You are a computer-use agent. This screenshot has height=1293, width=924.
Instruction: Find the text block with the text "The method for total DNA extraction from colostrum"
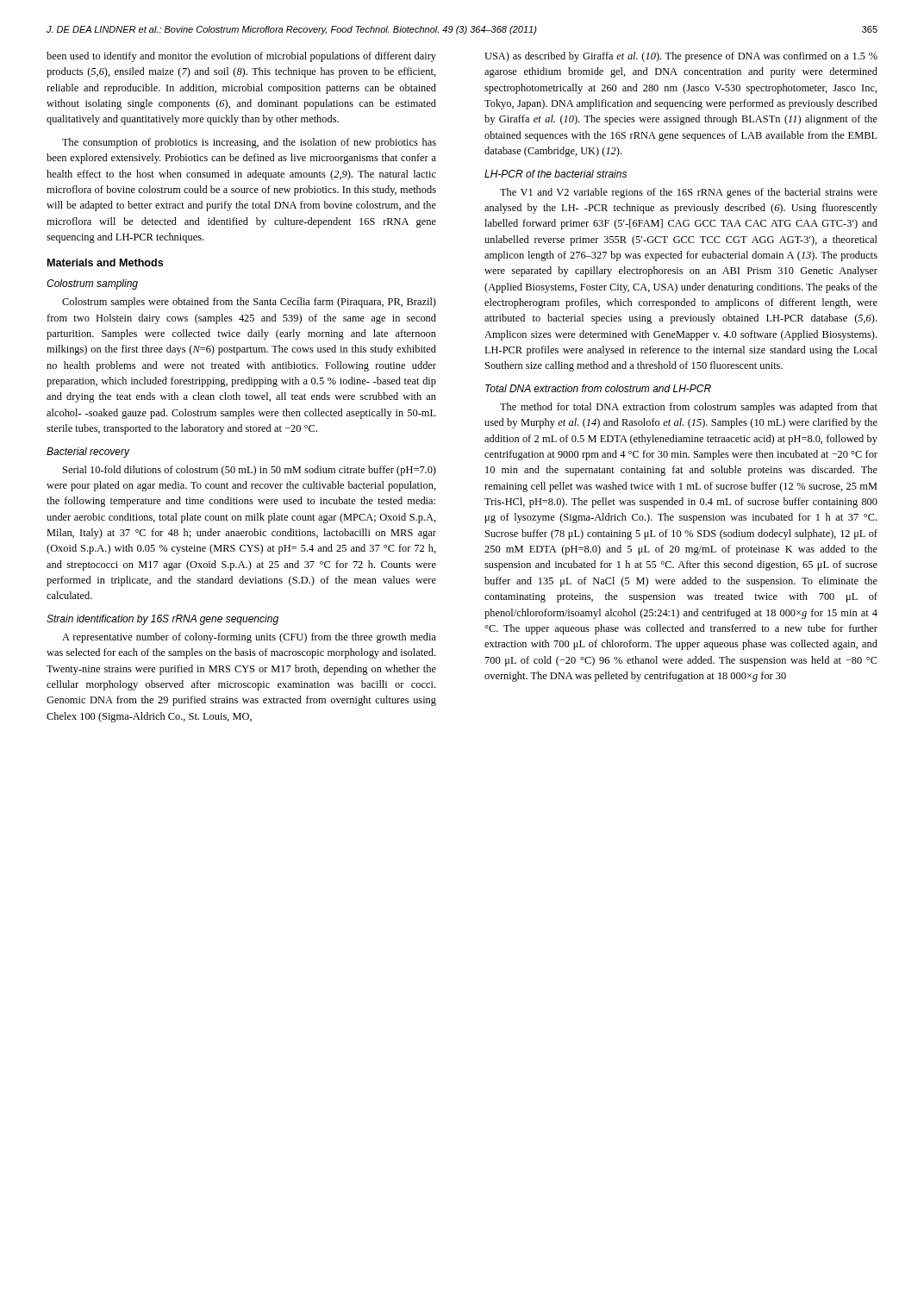[681, 541]
